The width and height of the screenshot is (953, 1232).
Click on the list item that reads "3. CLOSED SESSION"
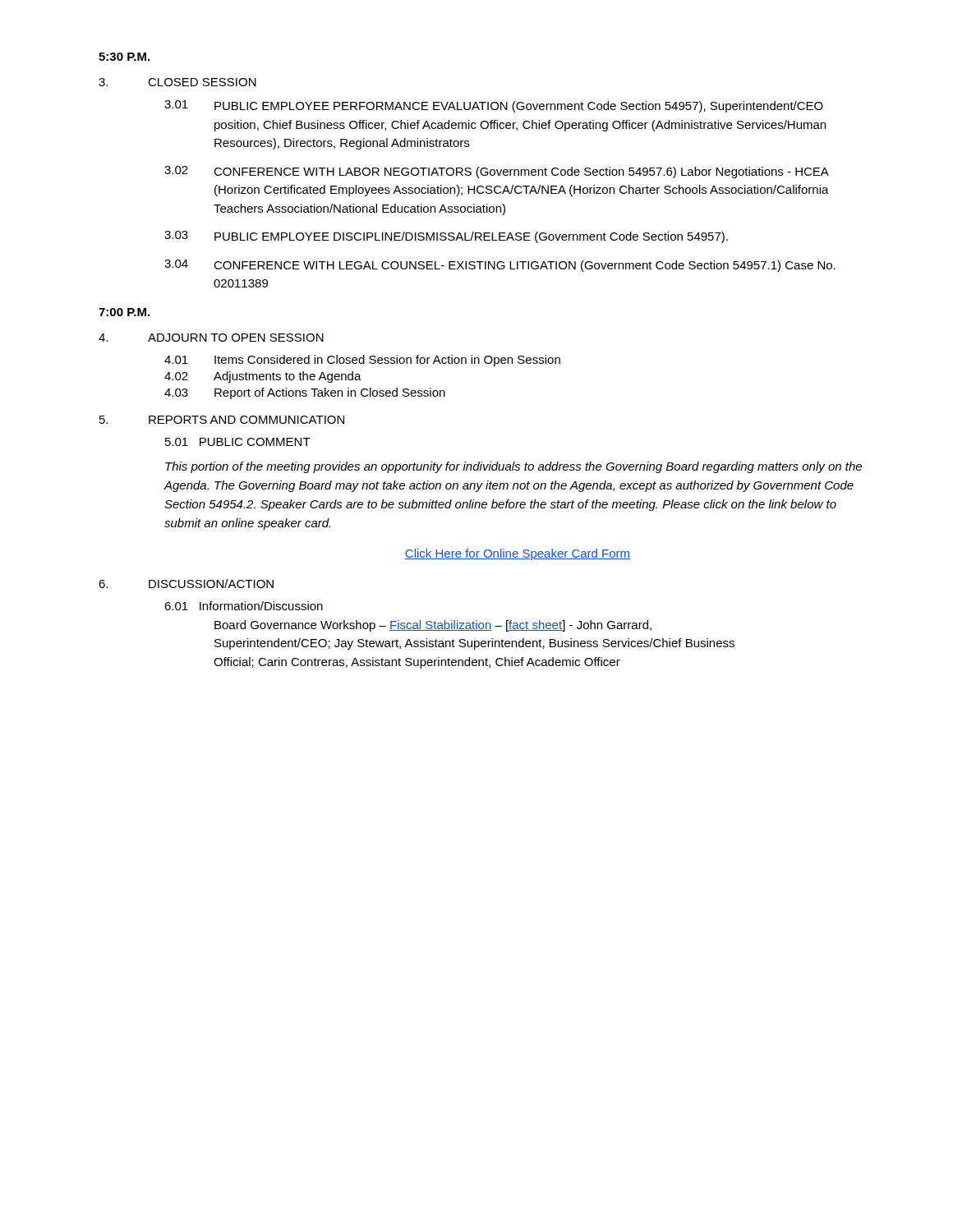point(178,82)
